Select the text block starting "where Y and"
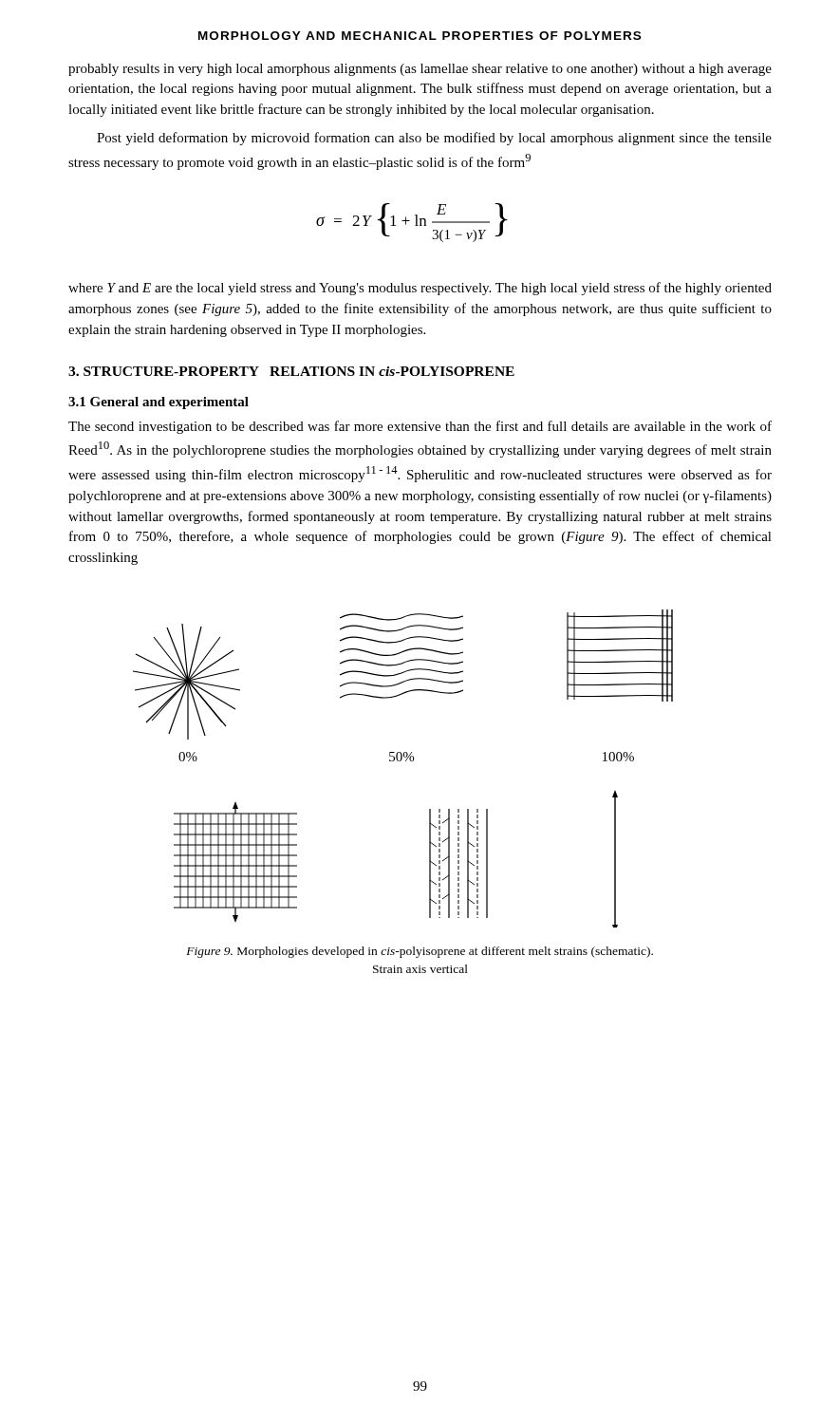Screen dimensions: 1424x840 [x=420, y=309]
